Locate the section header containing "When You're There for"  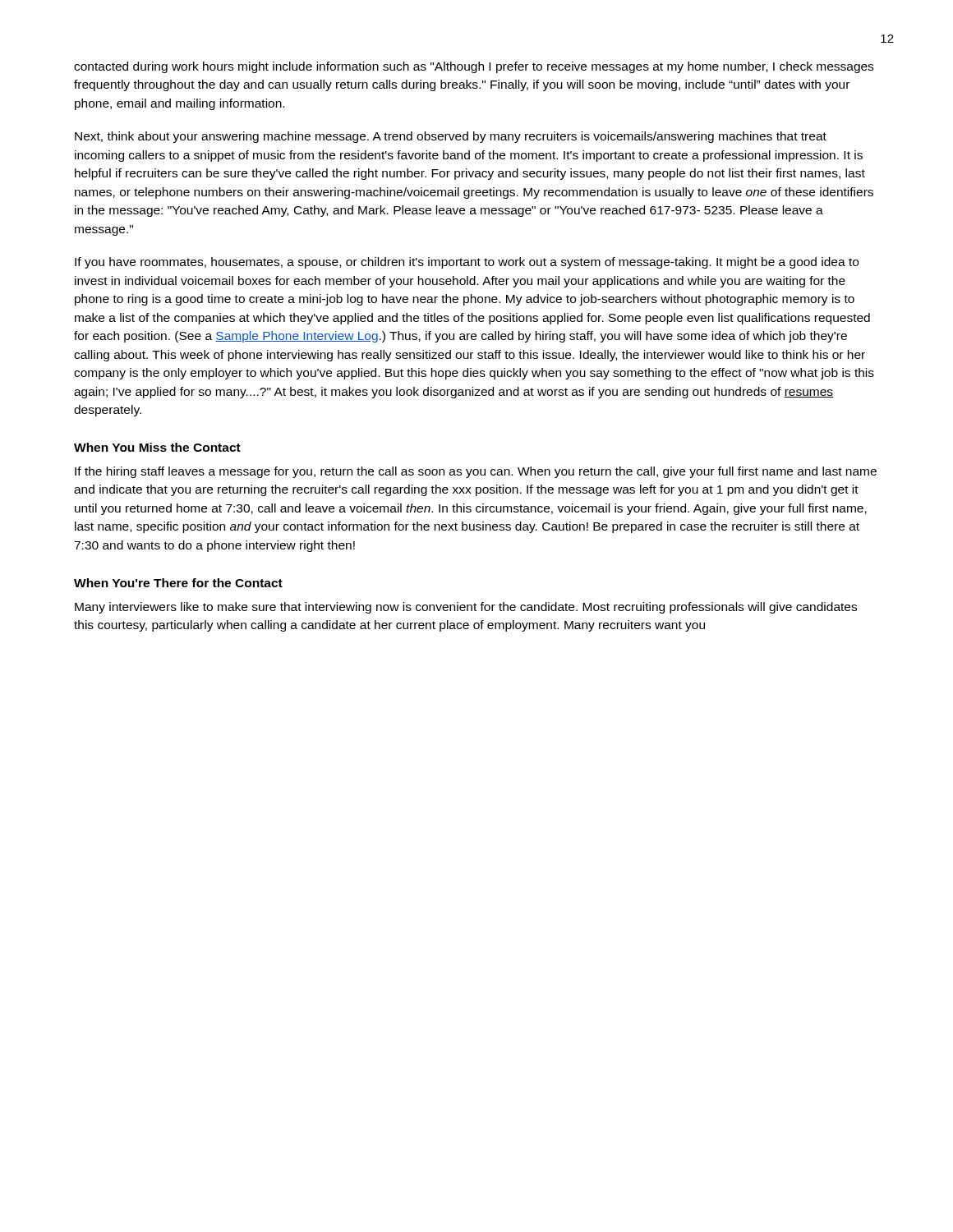178,583
